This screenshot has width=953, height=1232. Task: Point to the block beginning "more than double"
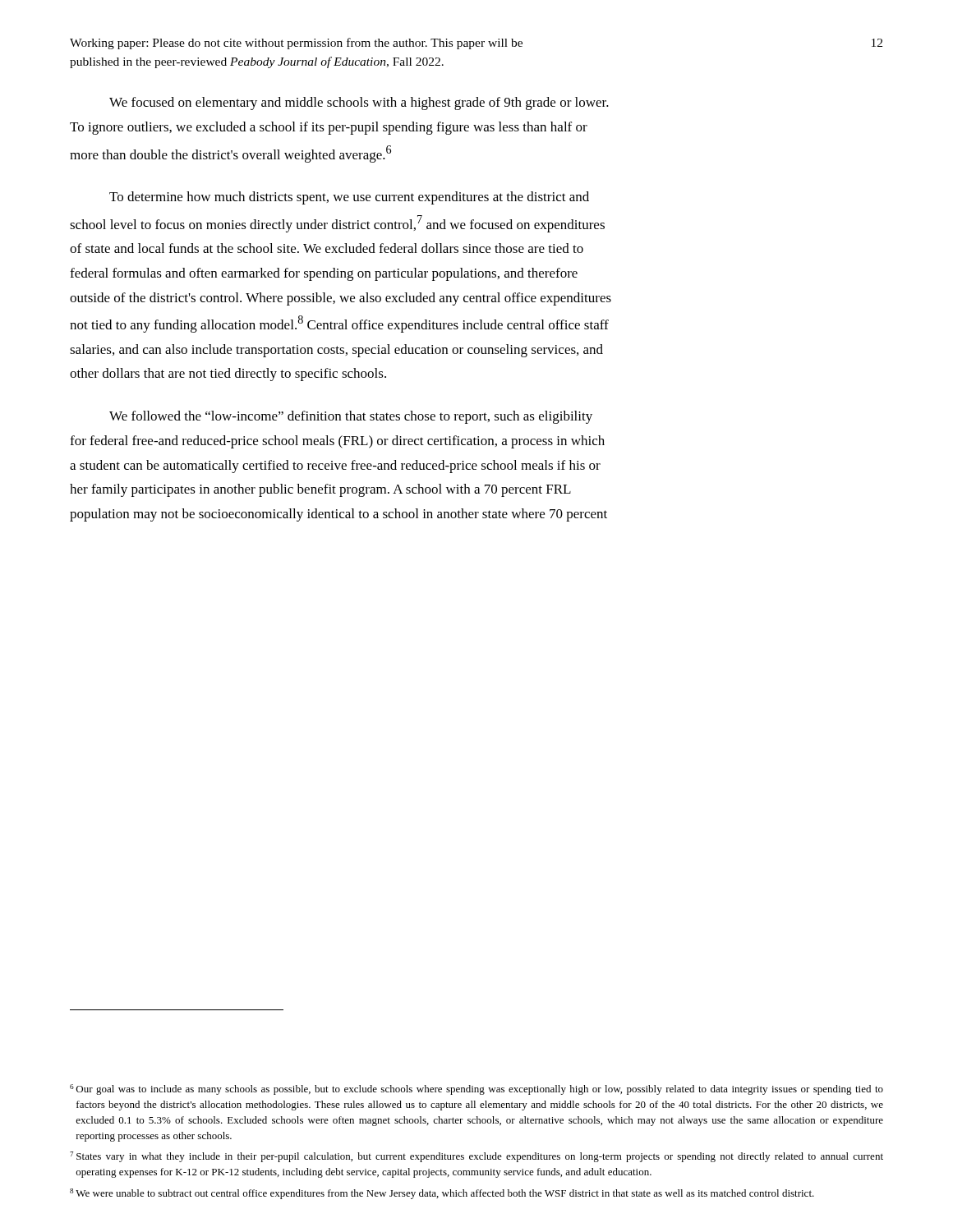click(x=231, y=152)
